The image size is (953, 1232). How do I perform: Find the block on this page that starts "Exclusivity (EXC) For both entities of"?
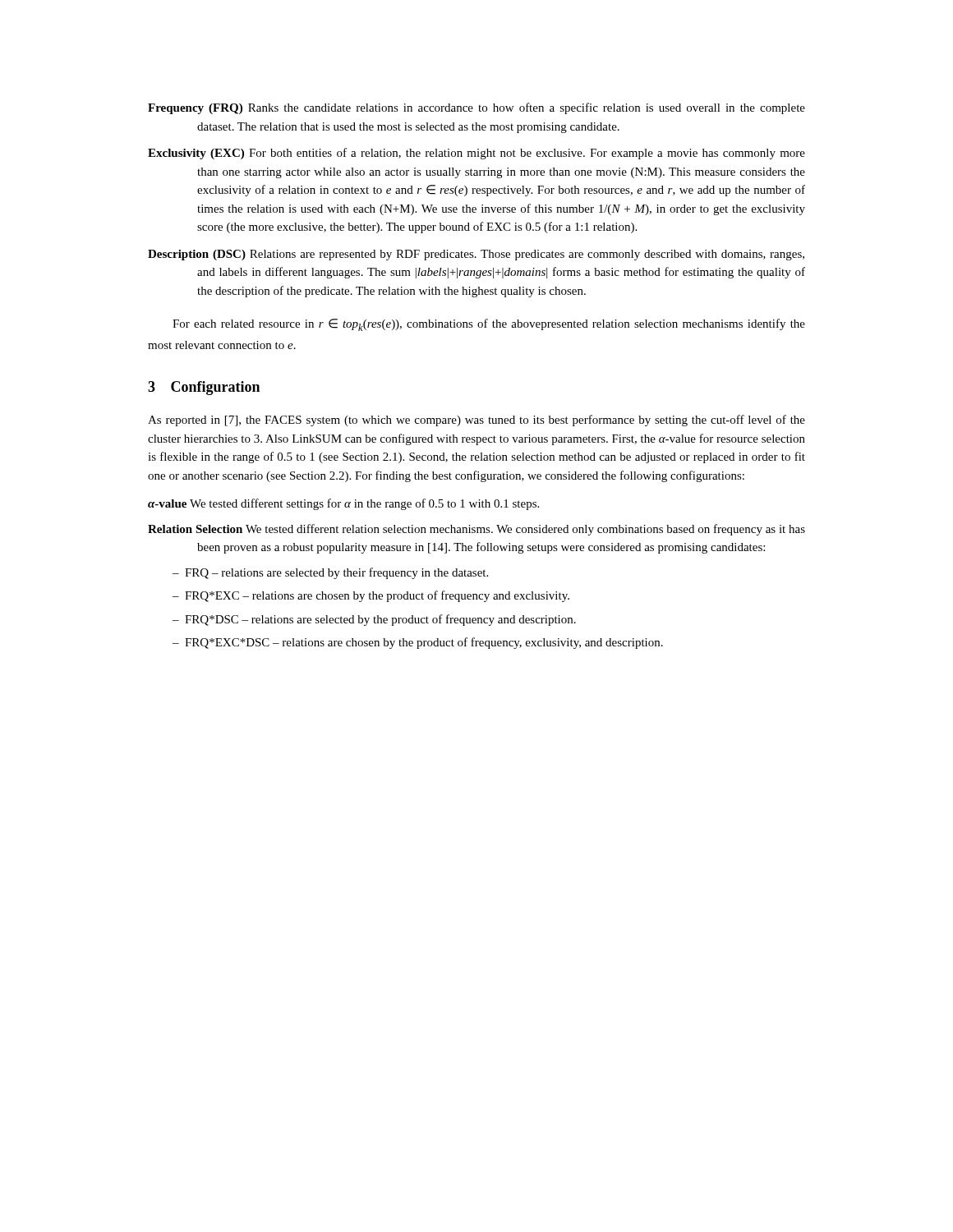[x=476, y=190]
